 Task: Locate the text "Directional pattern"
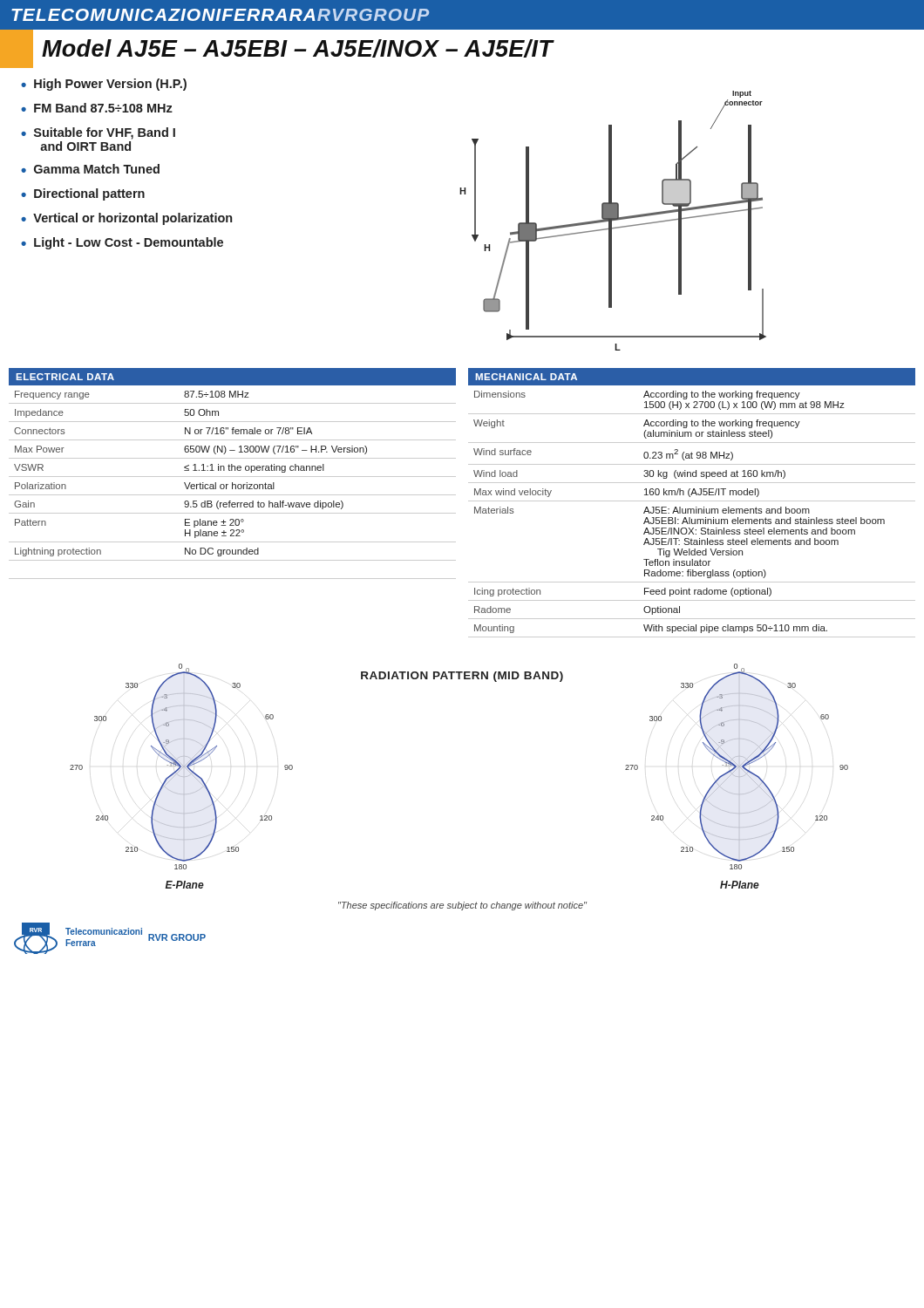[89, 194]
